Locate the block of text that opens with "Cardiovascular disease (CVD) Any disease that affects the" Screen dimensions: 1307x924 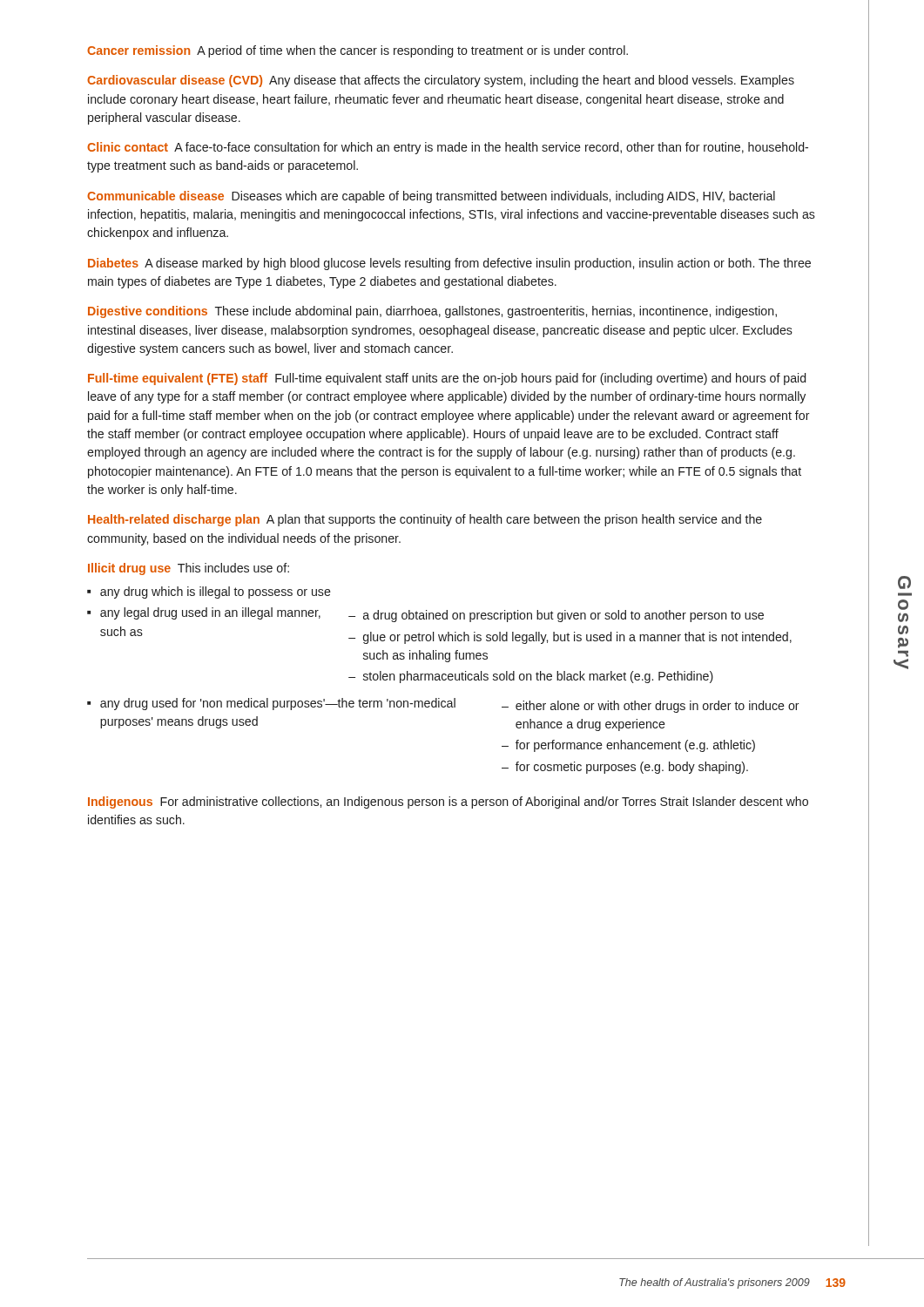(441, 99)
